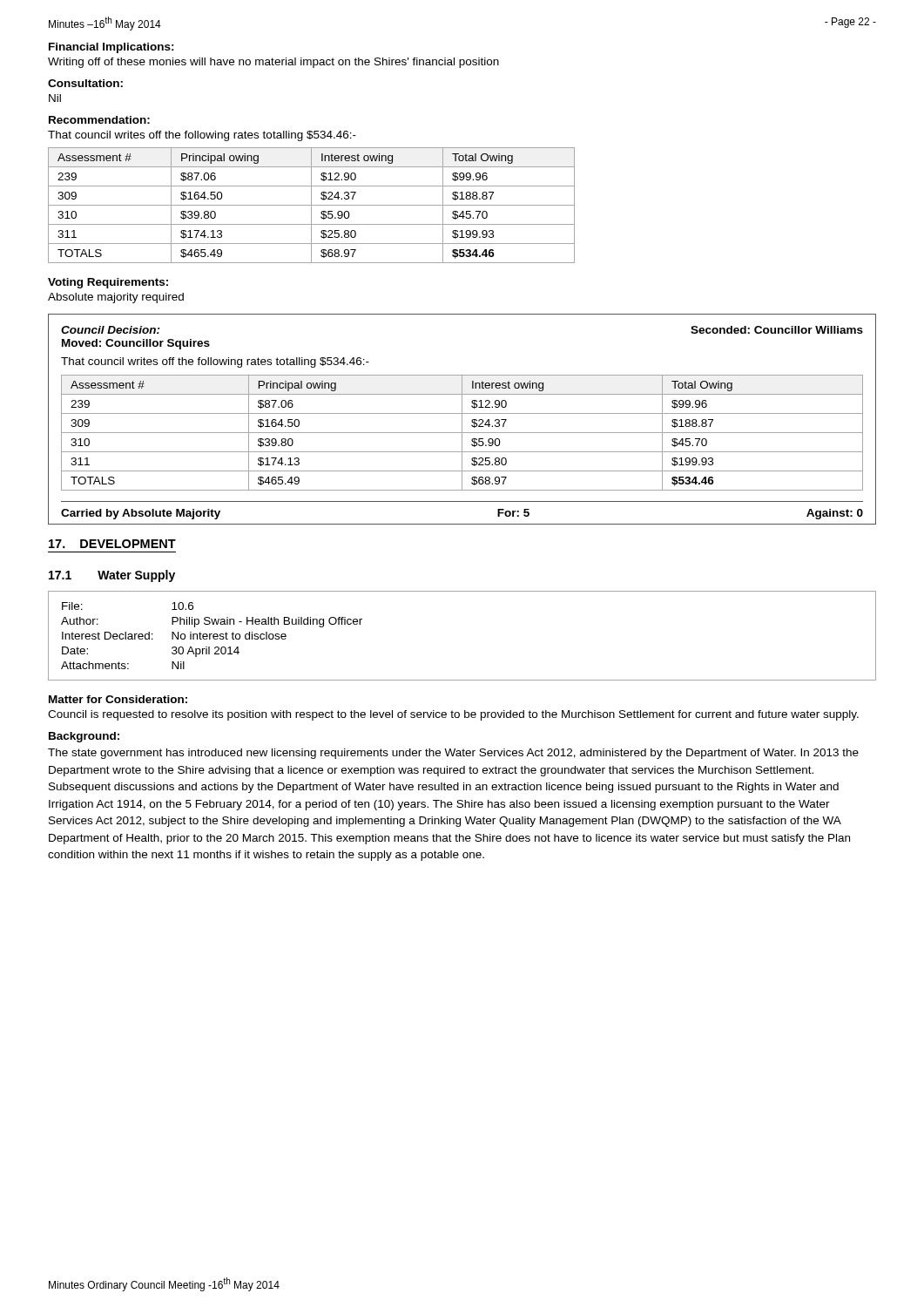This screenshot has height=1307, width=924.
Task: Click on the table containing "Interest Declared:"
Action: (x=462, y=636)
